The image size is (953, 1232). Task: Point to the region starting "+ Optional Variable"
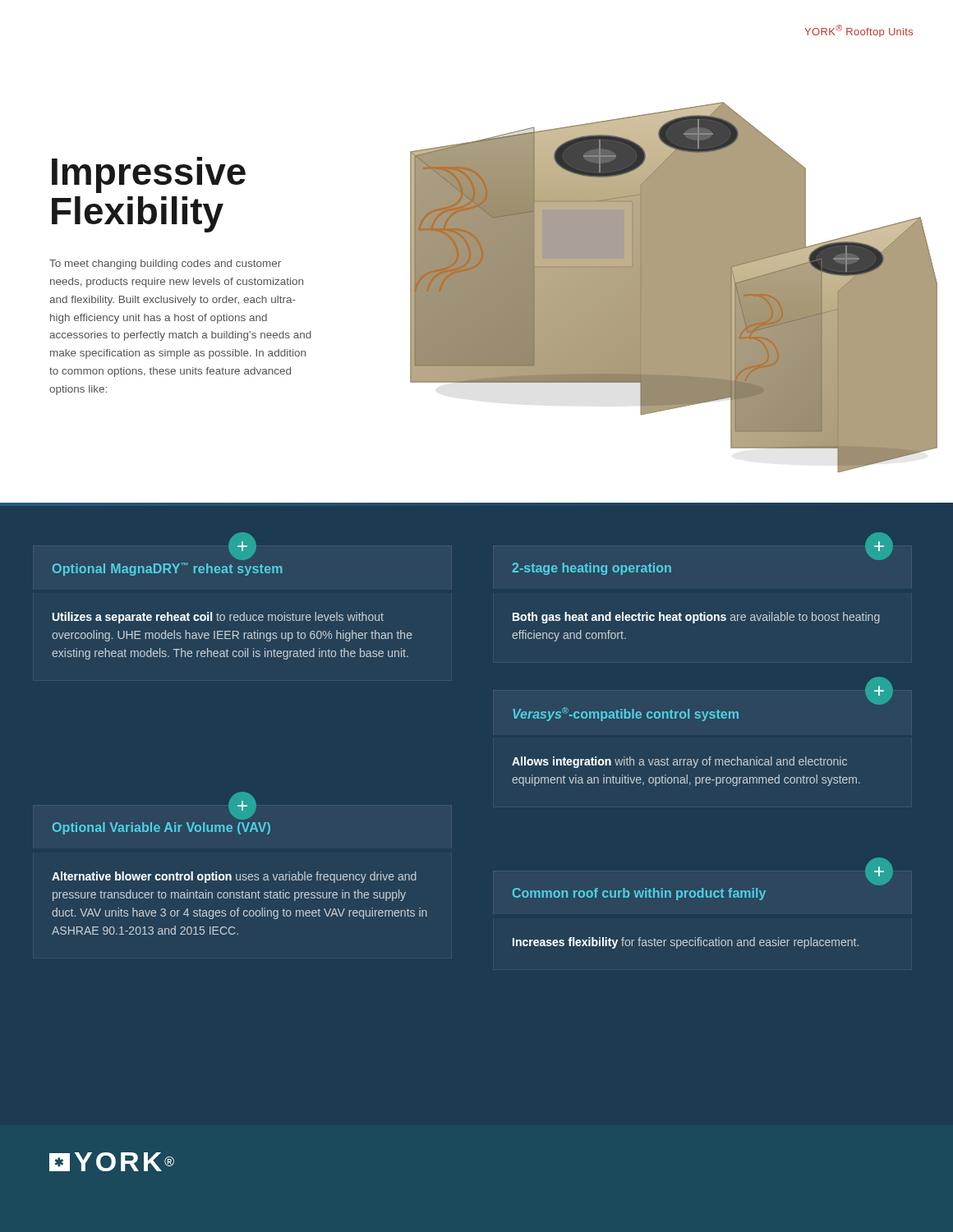click(x=161, y=820)
